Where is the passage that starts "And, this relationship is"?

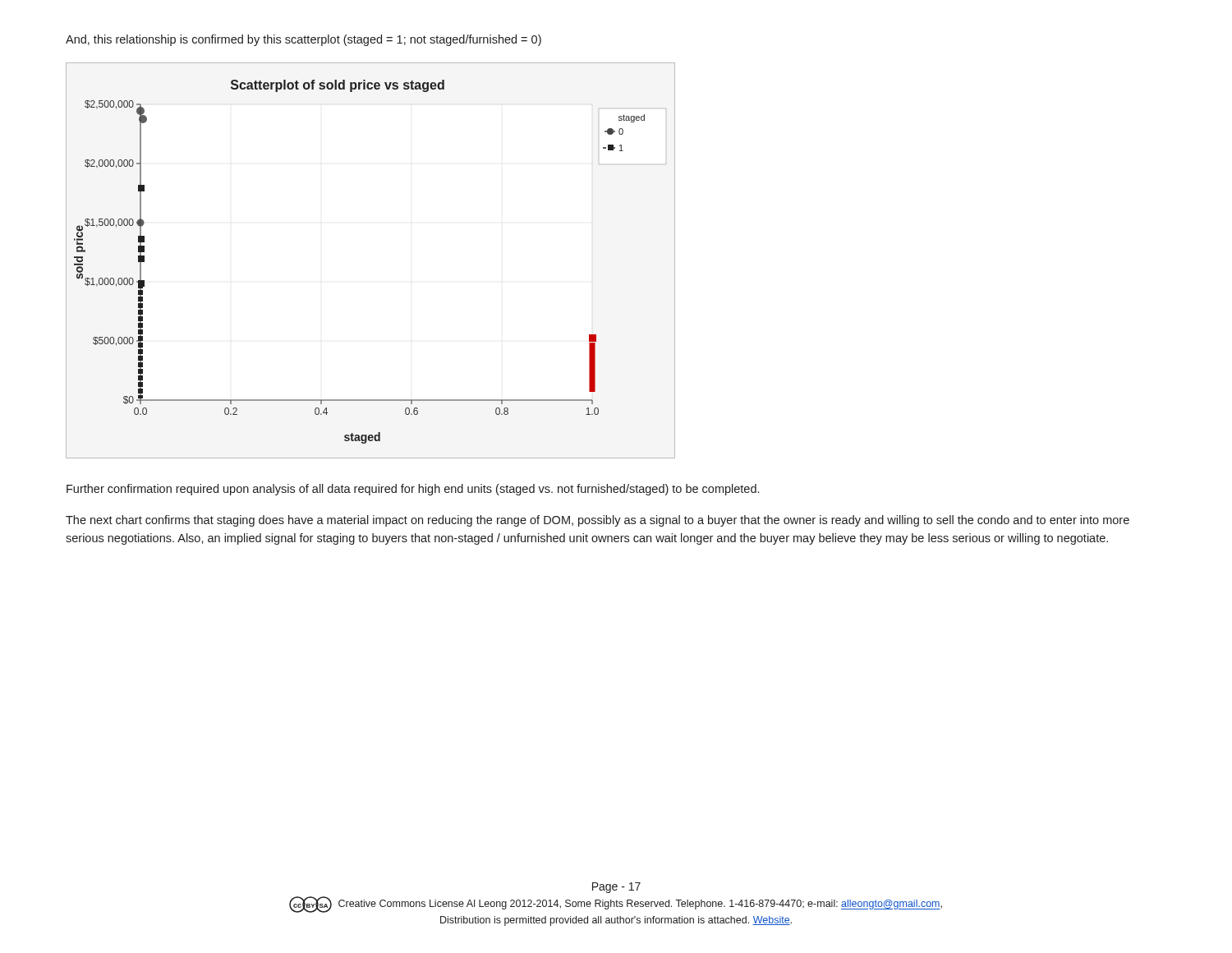[304, 39]
